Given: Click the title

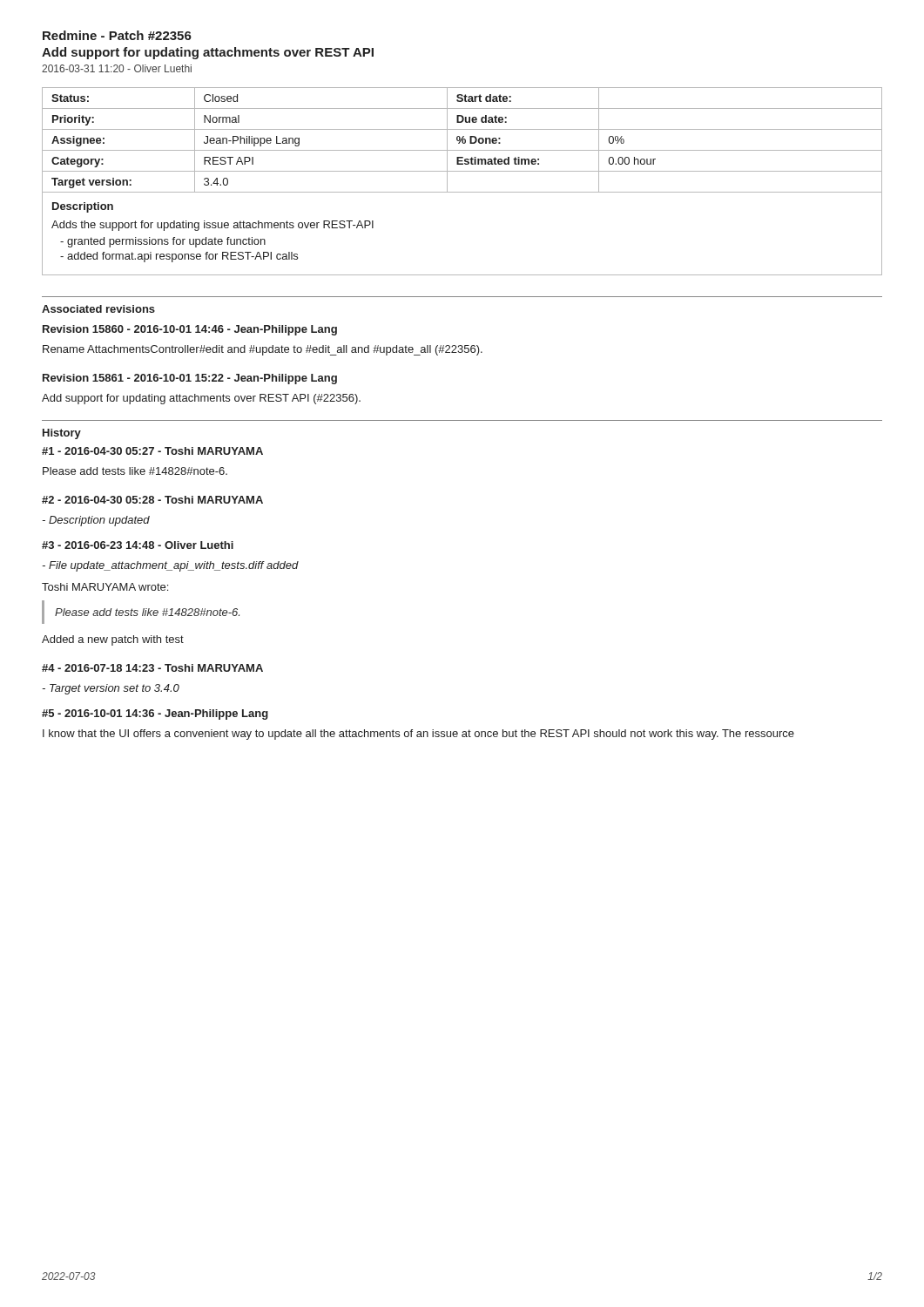Looking at the screenshot, I should 462,44.
